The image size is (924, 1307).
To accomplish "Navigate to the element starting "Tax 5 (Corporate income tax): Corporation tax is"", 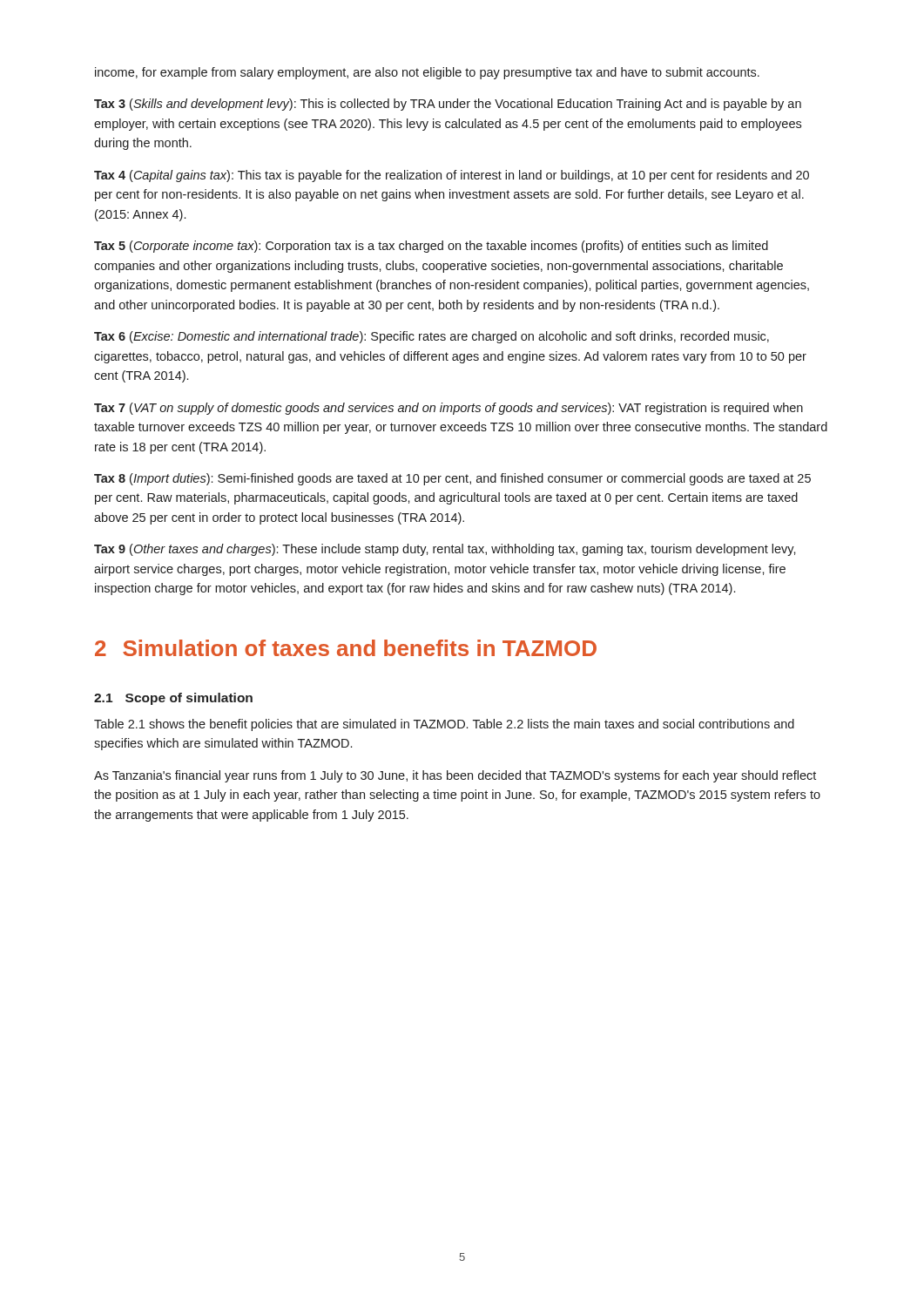I will click(462, 276).
